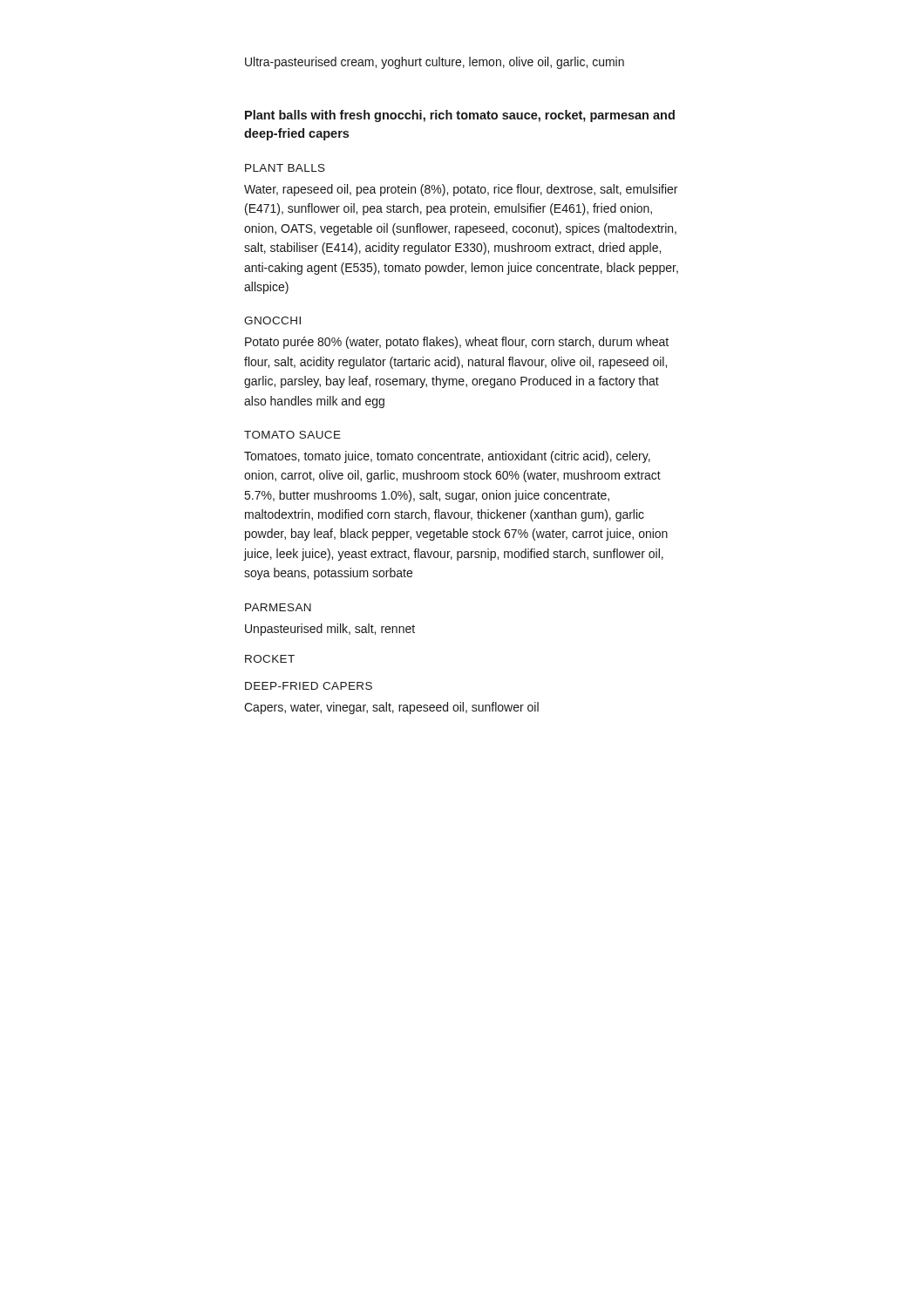Point to the element starting "TOMATO SAUCE"
The image size is (924, 1308).
coord(293,435)
